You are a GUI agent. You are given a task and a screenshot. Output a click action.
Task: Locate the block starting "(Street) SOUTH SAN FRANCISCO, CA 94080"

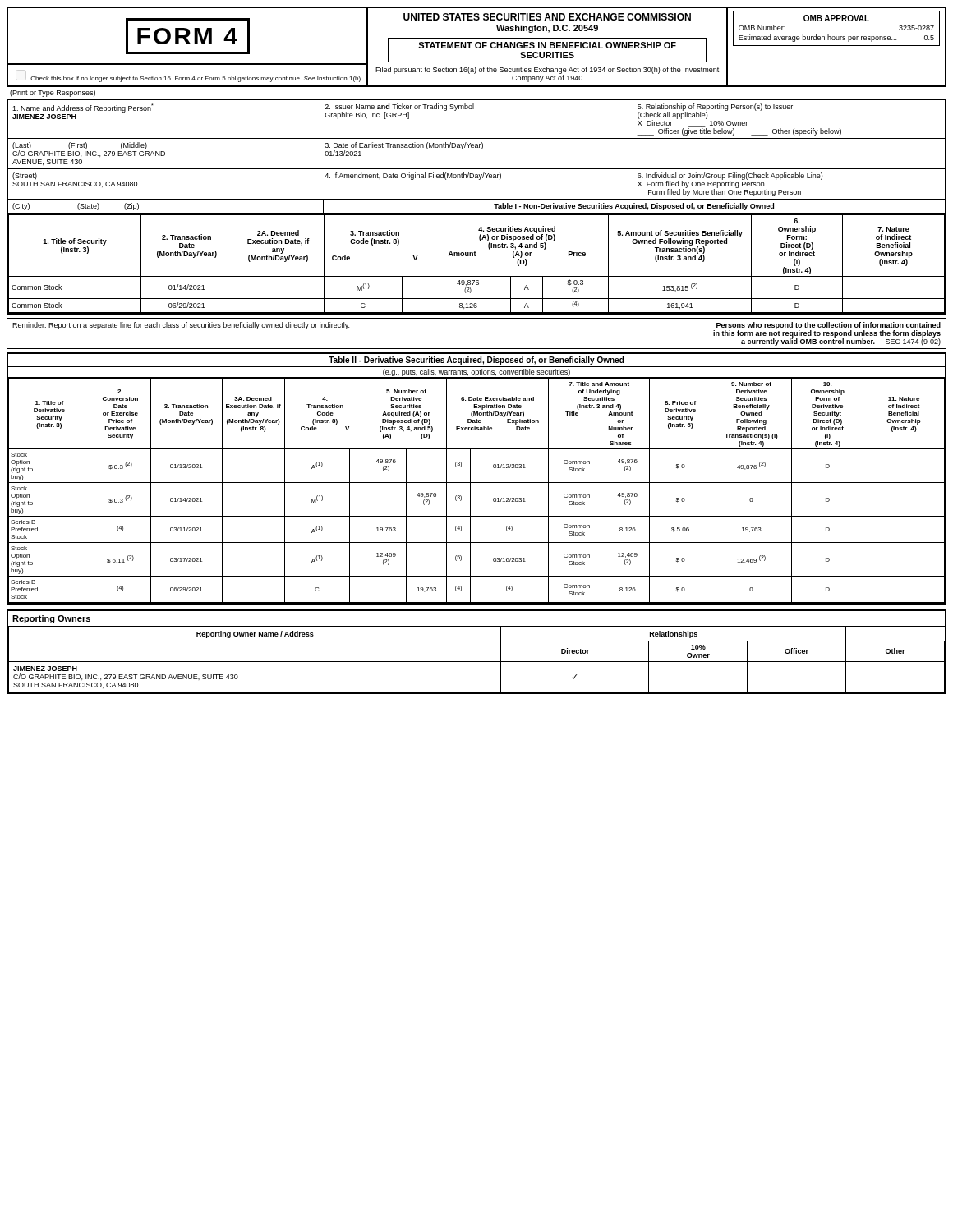[75, 180]
